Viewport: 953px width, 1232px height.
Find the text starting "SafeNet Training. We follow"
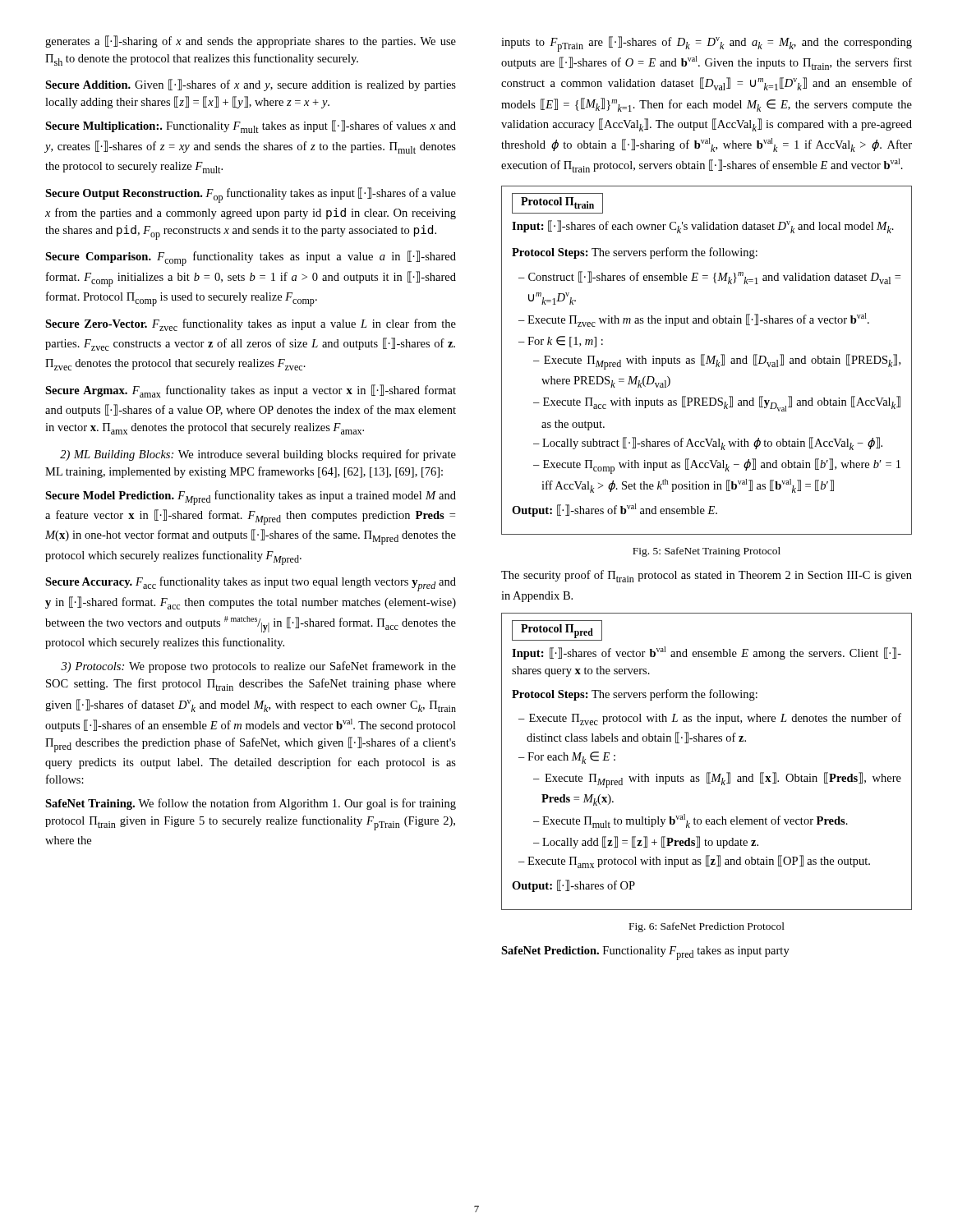pos(251,822)
